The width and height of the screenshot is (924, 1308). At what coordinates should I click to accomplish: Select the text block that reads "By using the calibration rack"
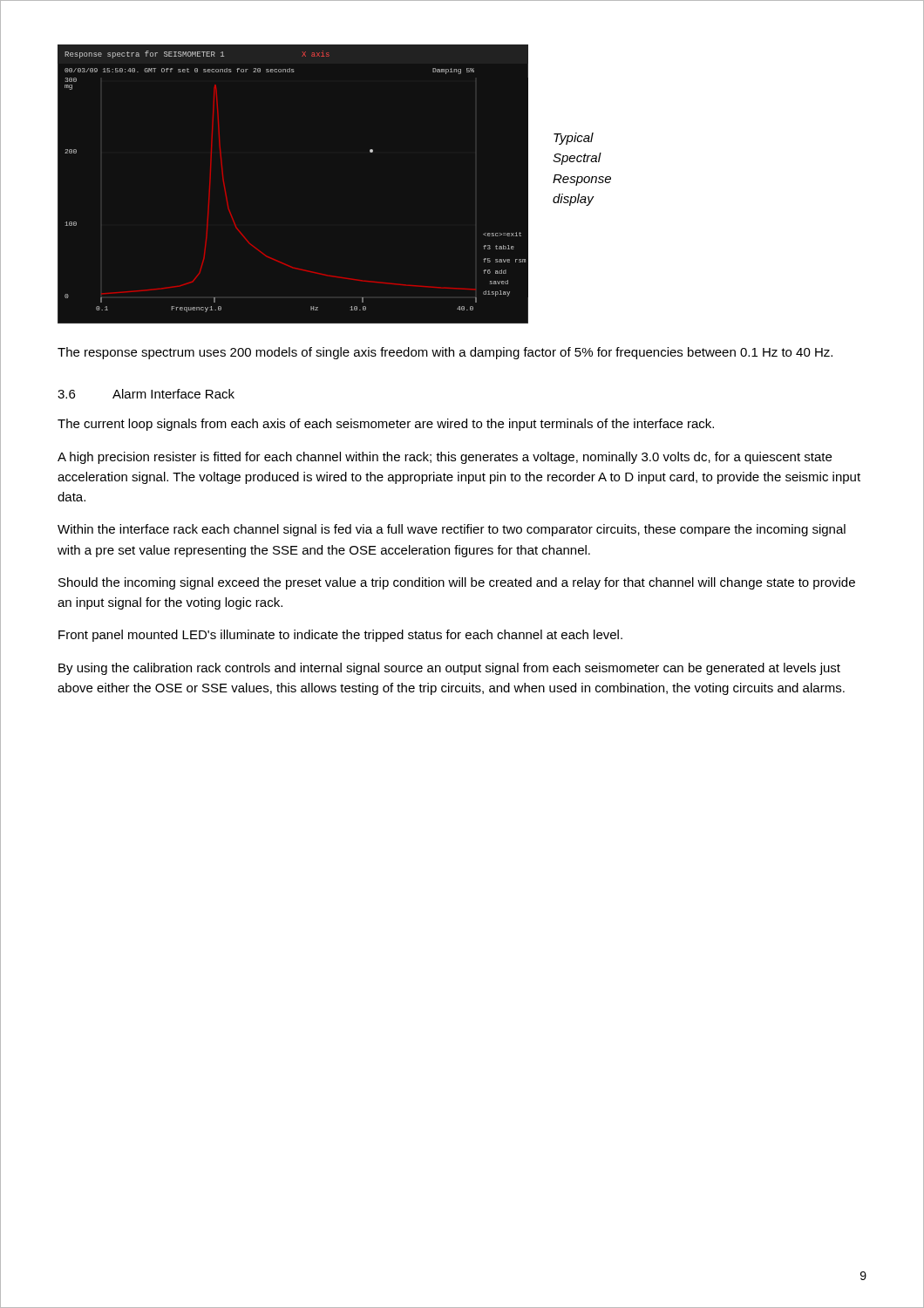[451, 677]
